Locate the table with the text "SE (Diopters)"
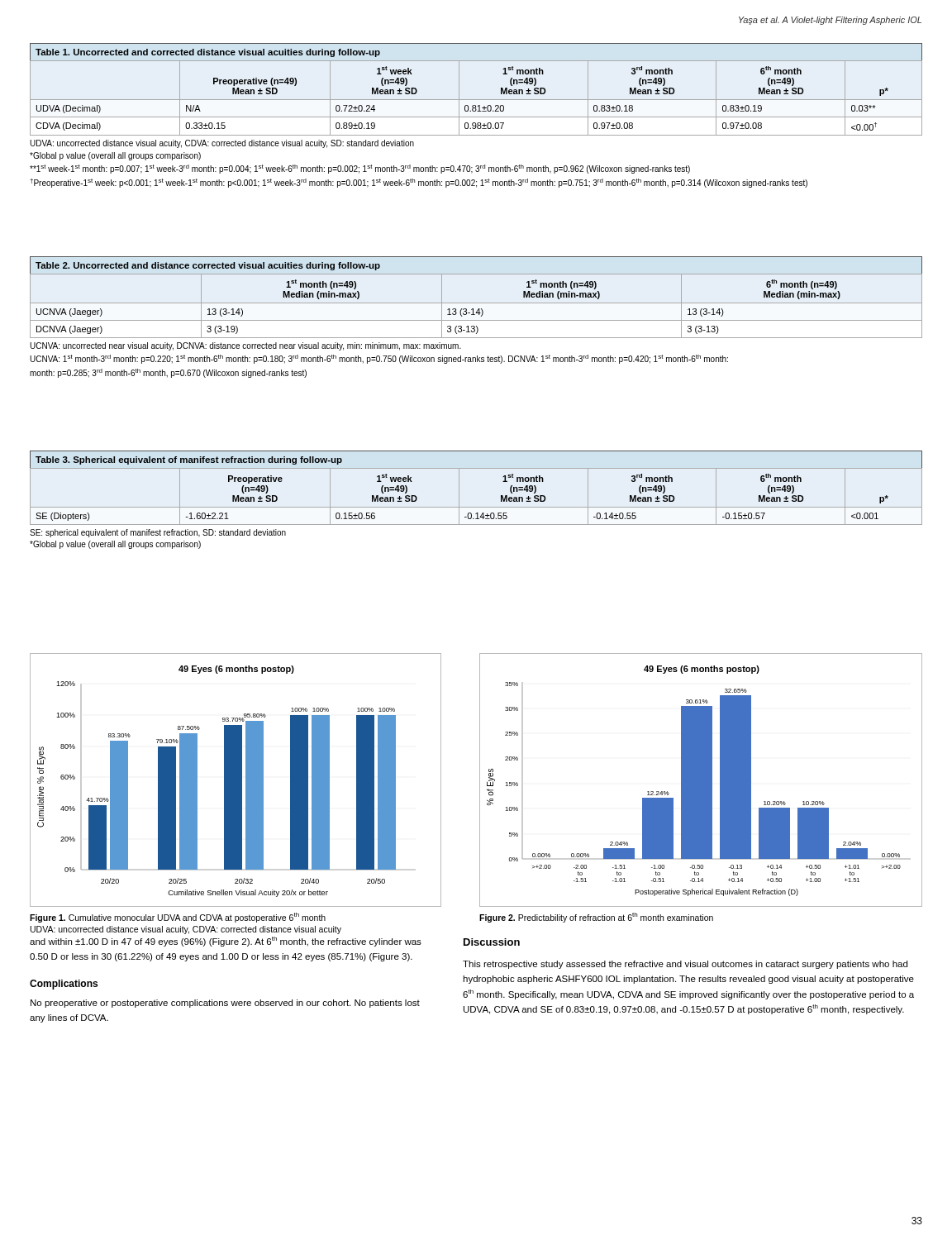The height and width of the screenshot is (1240, 952). (x=476, y=501)
